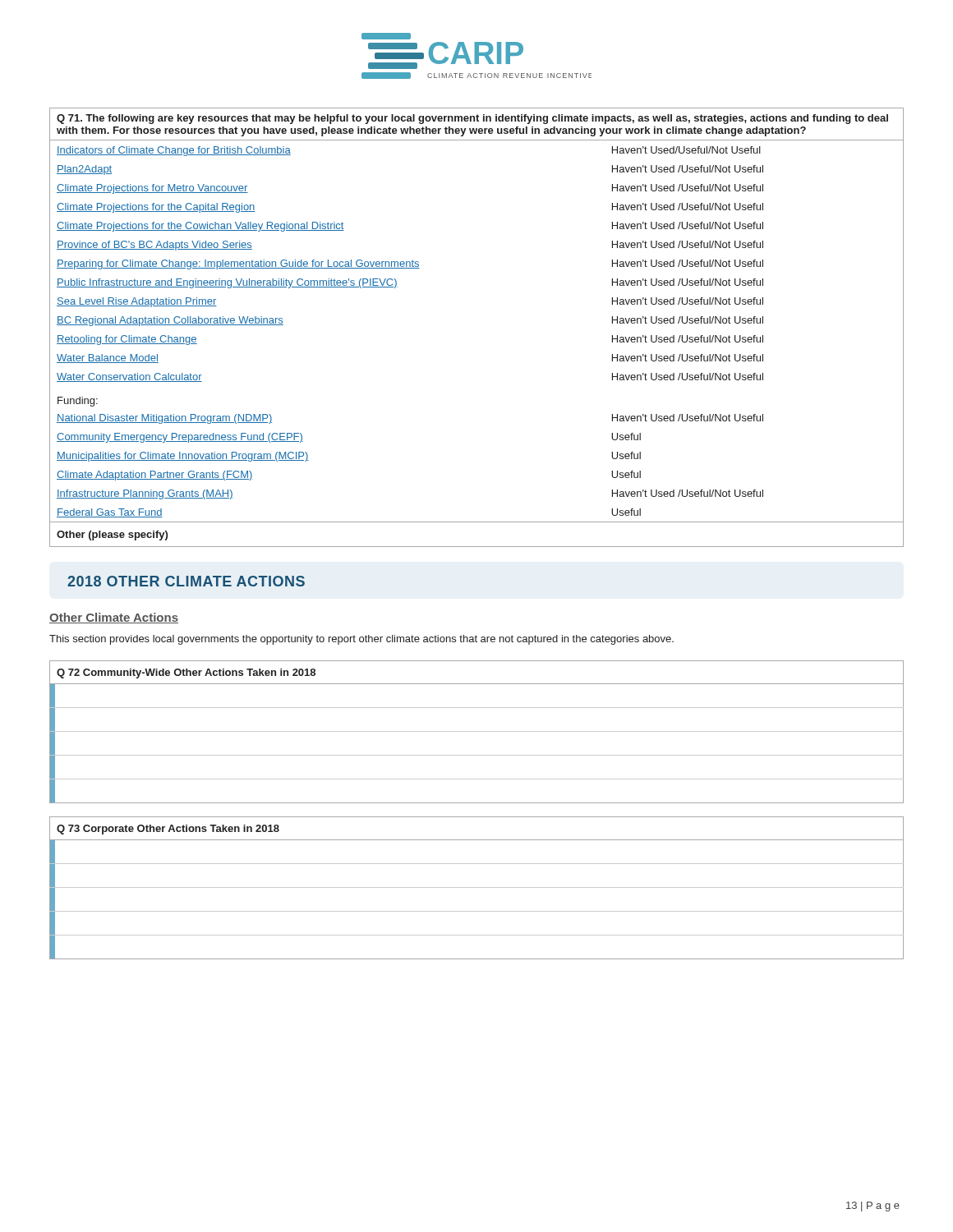Select the section header that reads "Other Climate Actions"
The height and width of the screenshot is (1232, 953).
[x=114, y=617]
